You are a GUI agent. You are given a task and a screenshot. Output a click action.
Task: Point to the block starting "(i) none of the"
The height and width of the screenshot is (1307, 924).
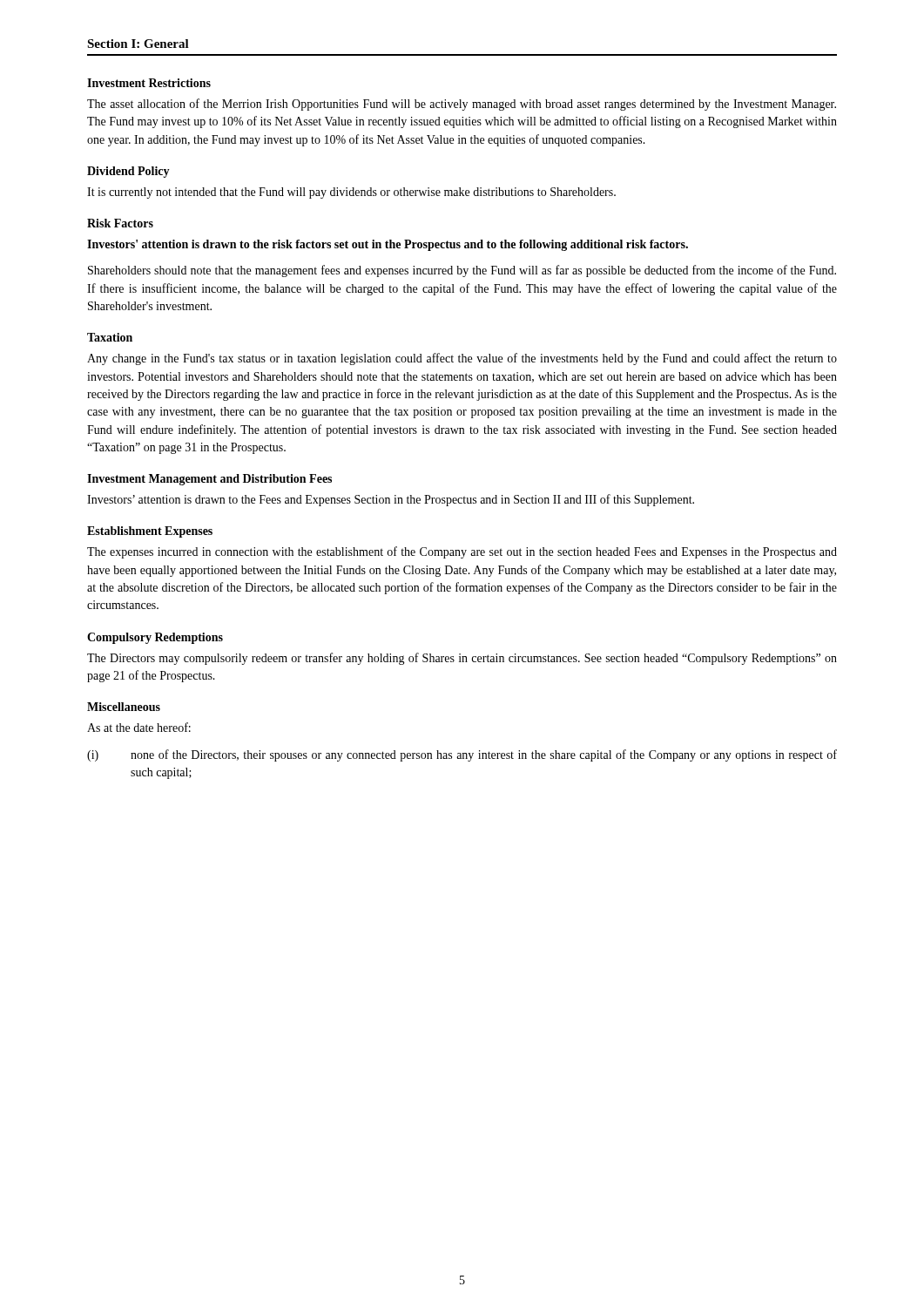462,764
